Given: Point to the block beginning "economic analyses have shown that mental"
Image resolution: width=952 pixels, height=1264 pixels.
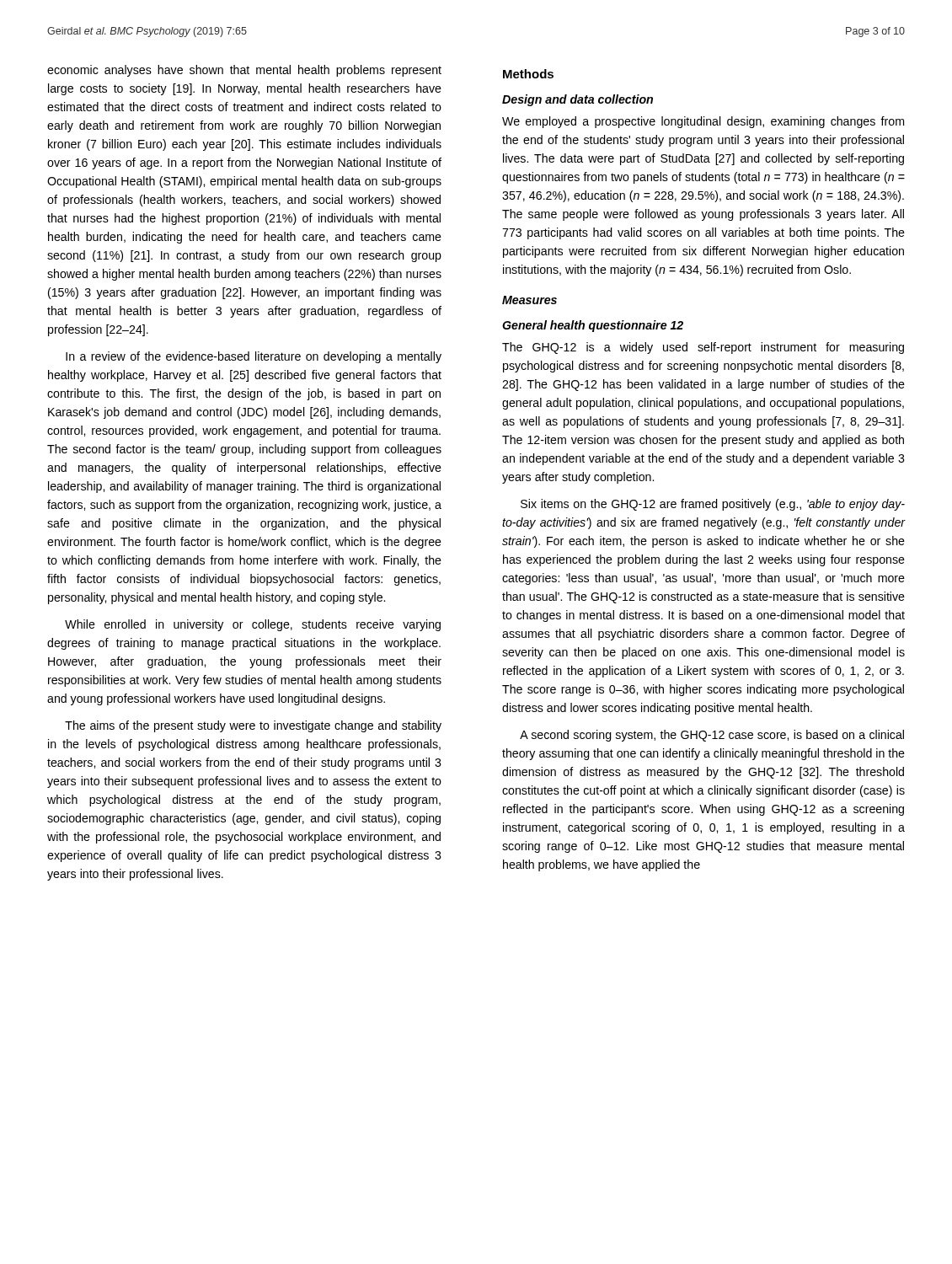Looking at the screenshot, I should coord(244,200).
